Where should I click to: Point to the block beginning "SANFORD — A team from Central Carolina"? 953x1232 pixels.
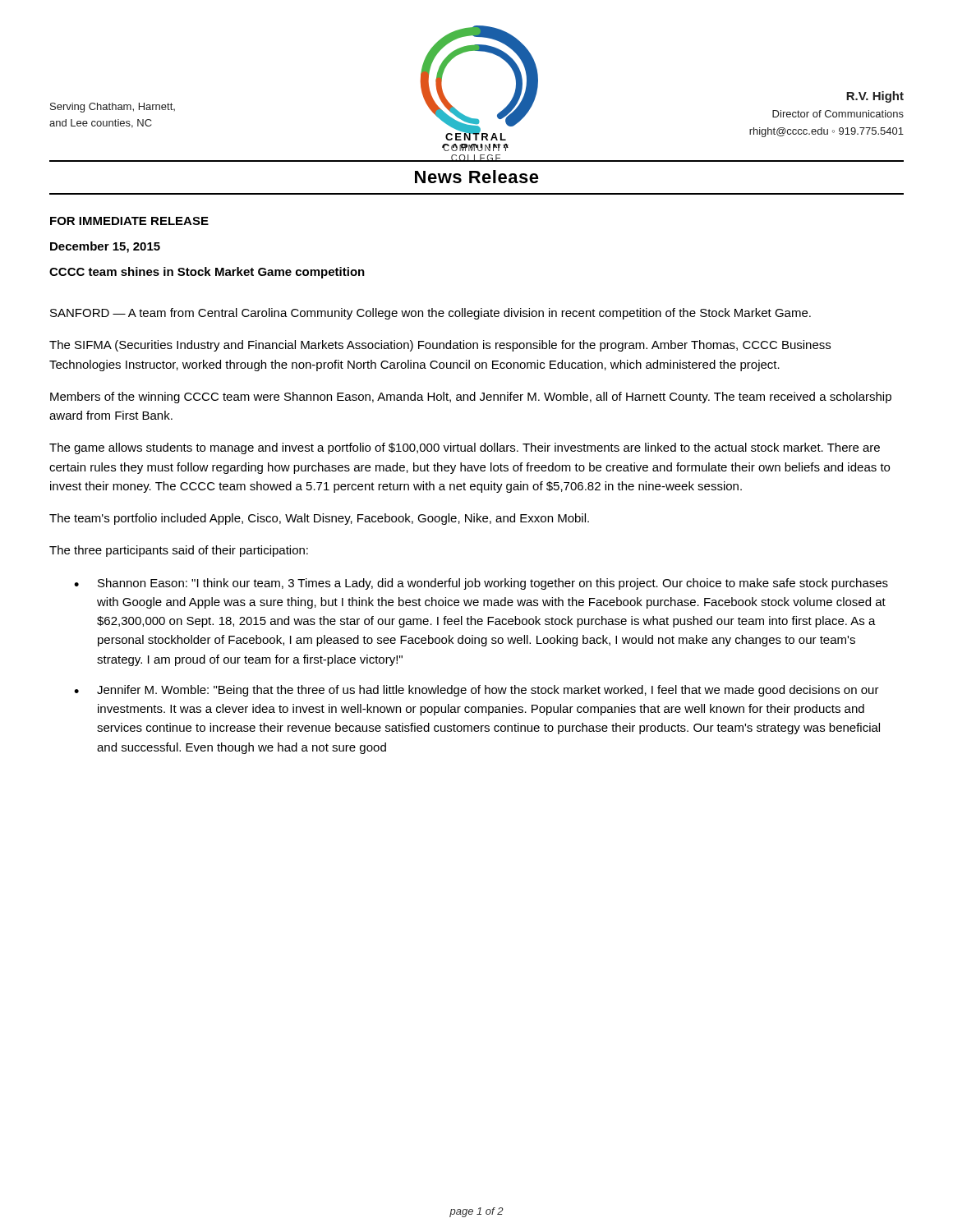click(430, 312)
